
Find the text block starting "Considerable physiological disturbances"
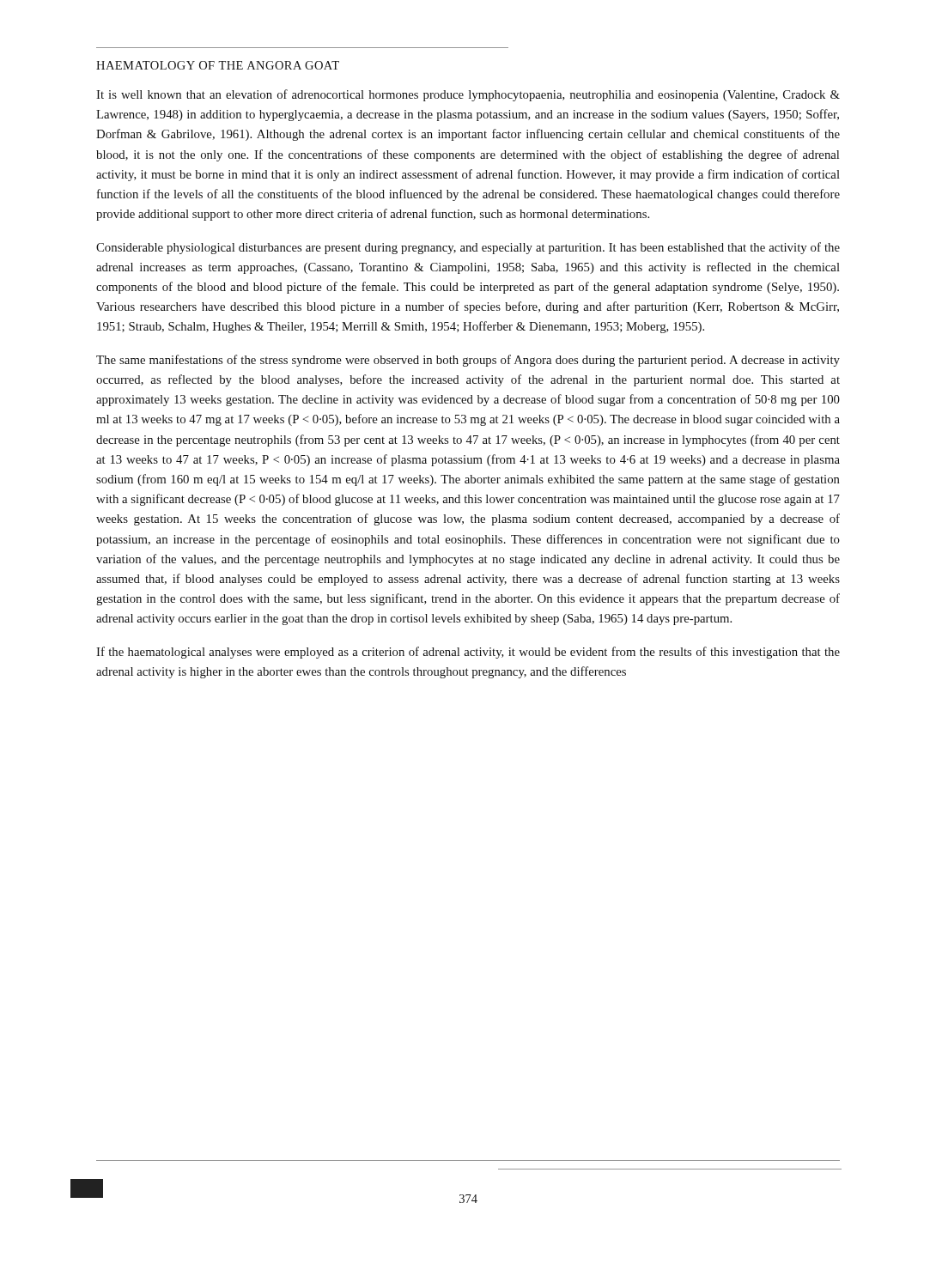pos(468,287)
